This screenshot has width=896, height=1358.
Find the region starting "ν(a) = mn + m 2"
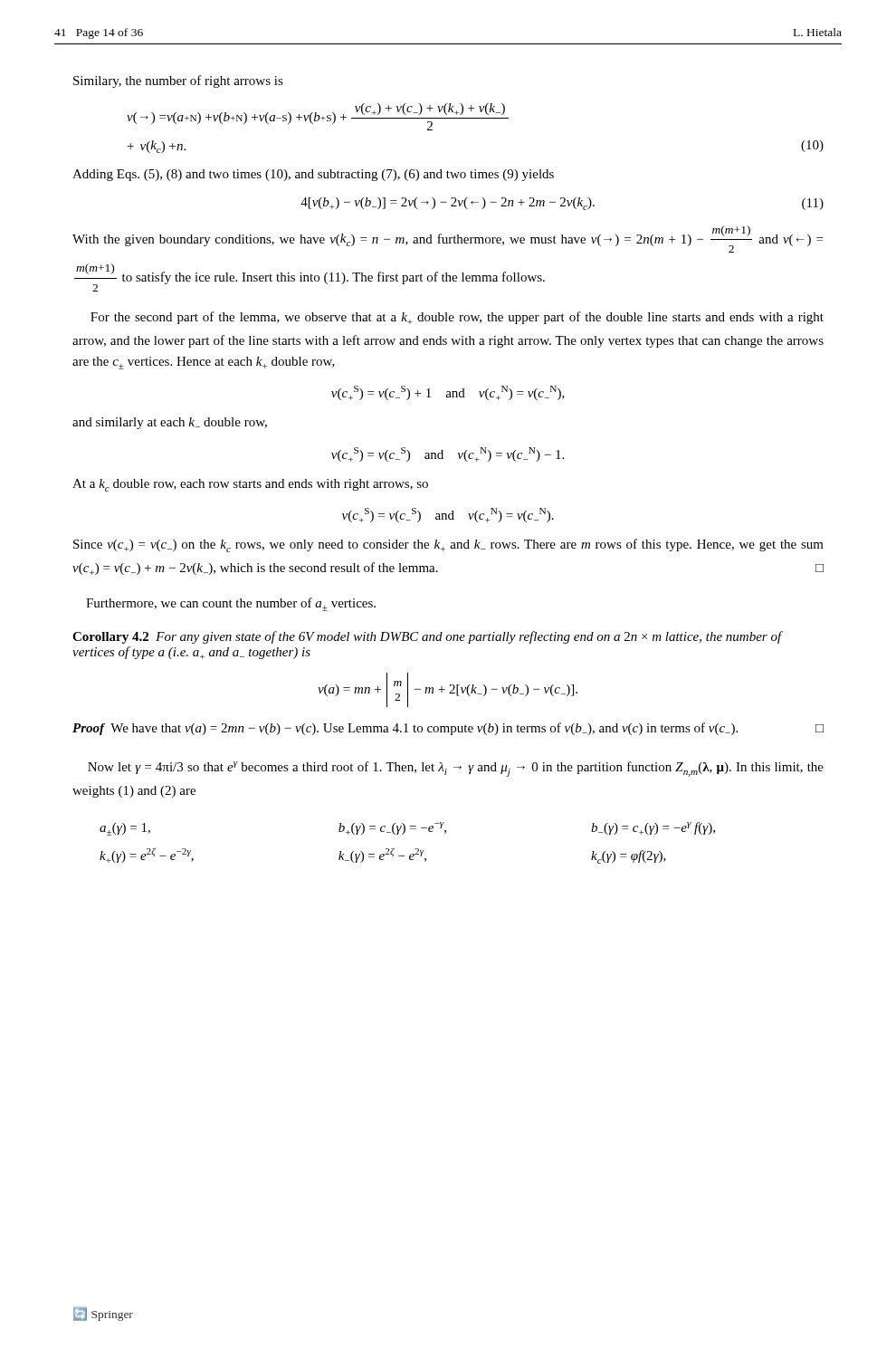(x=448, y=690)
